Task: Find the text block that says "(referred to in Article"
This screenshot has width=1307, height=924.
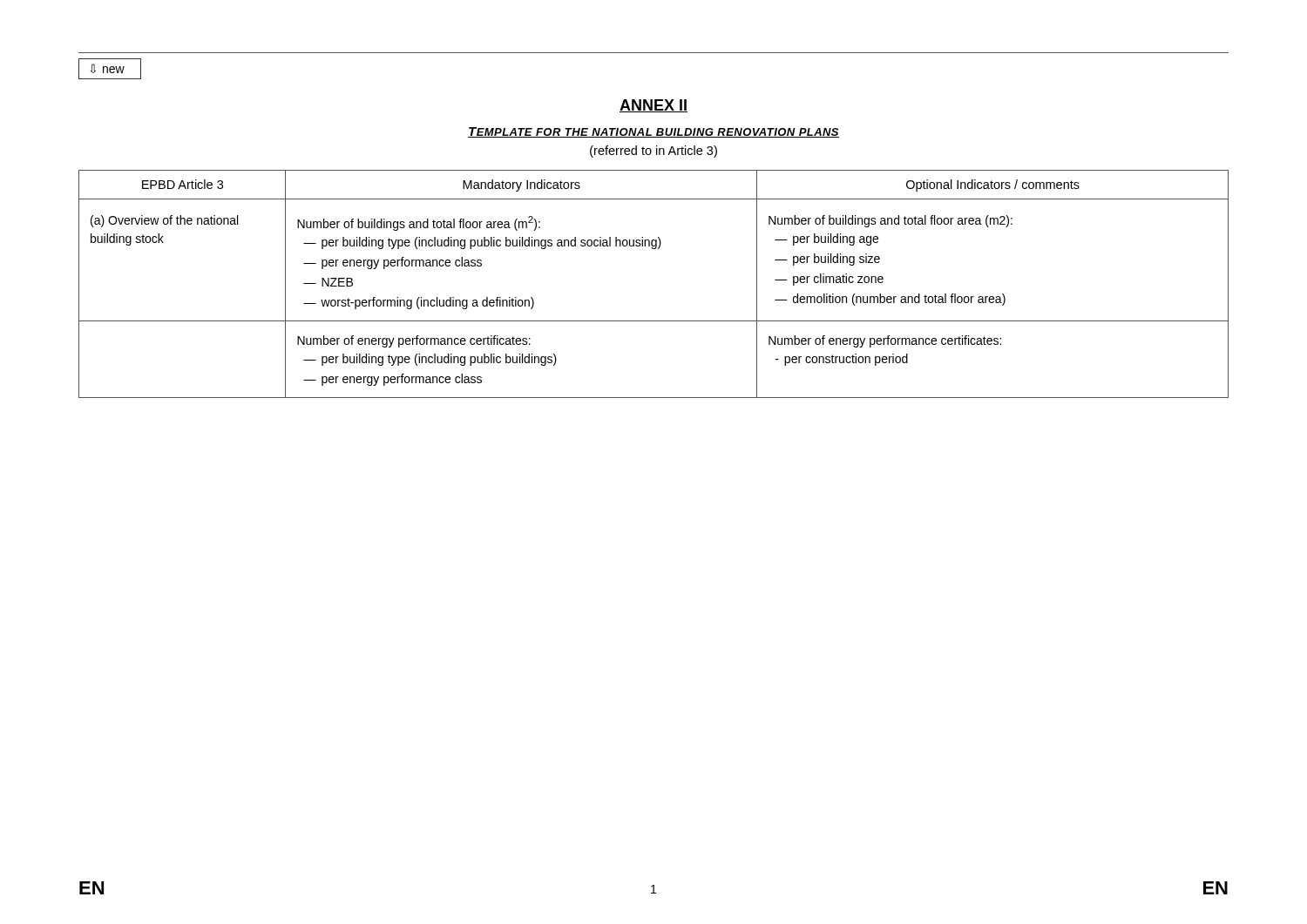Action: click(654, 151)
